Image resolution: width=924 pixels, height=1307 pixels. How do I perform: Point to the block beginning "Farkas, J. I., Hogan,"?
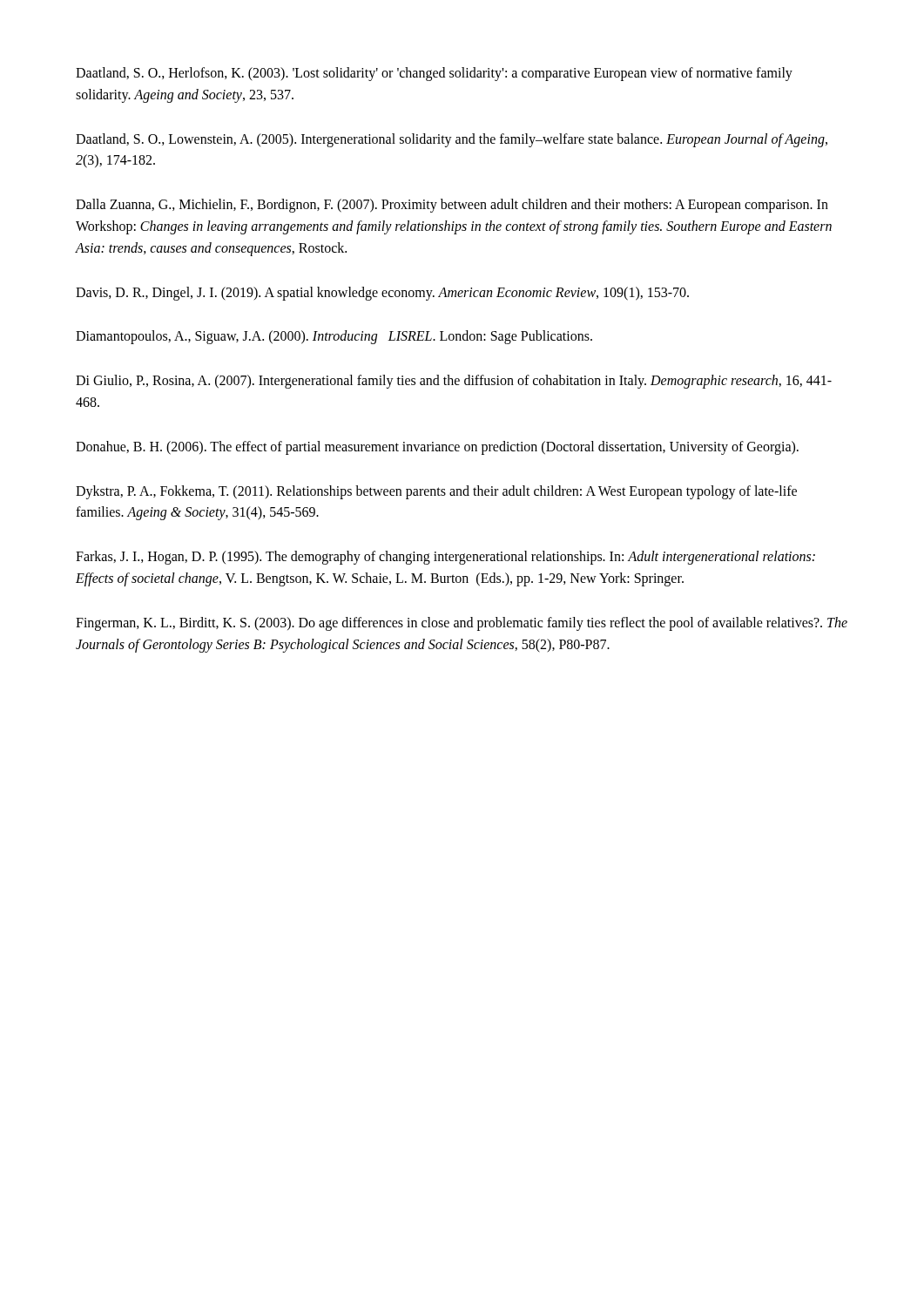(x=446, y=567)
